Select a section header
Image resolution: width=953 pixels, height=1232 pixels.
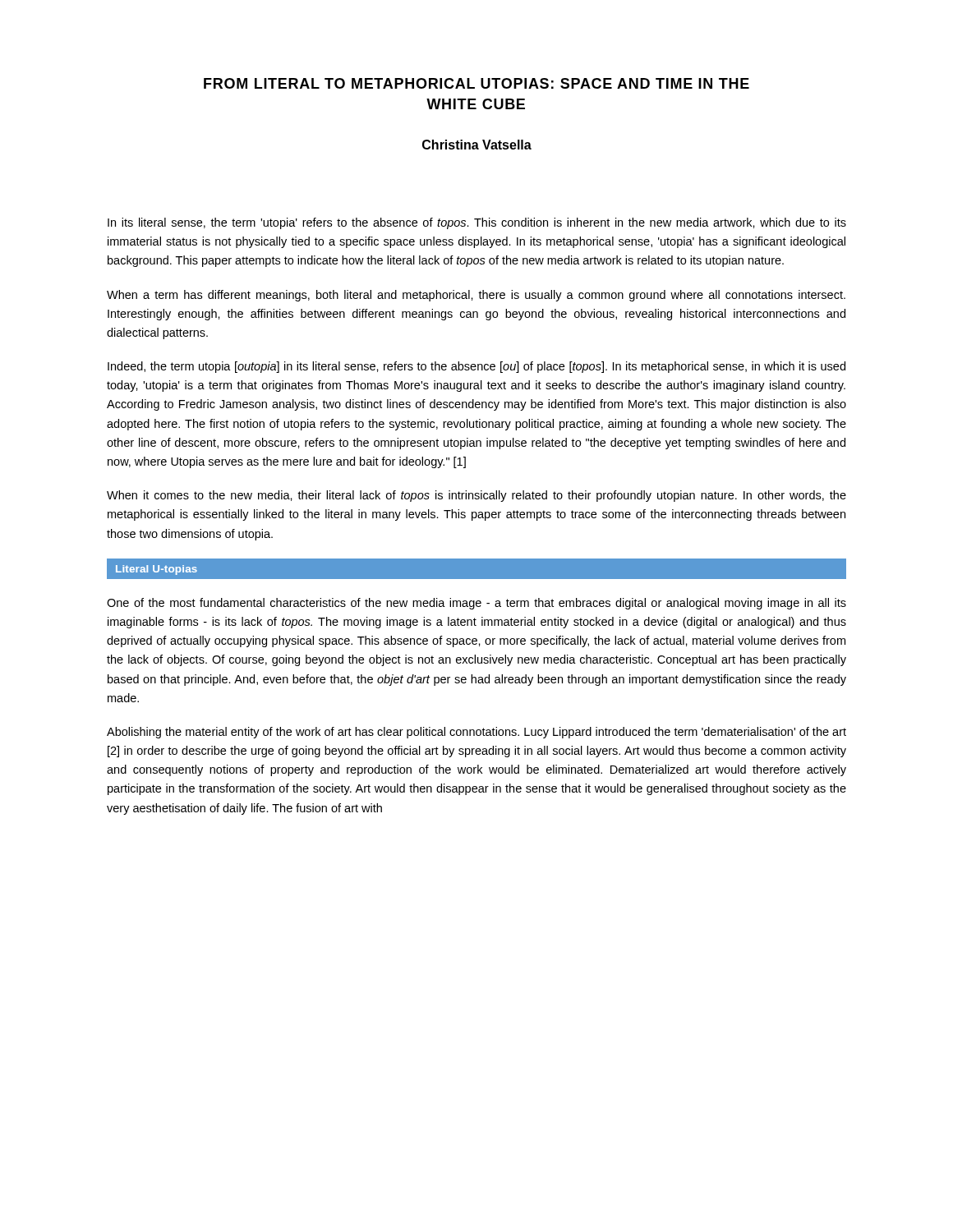[x=156, y=569]
